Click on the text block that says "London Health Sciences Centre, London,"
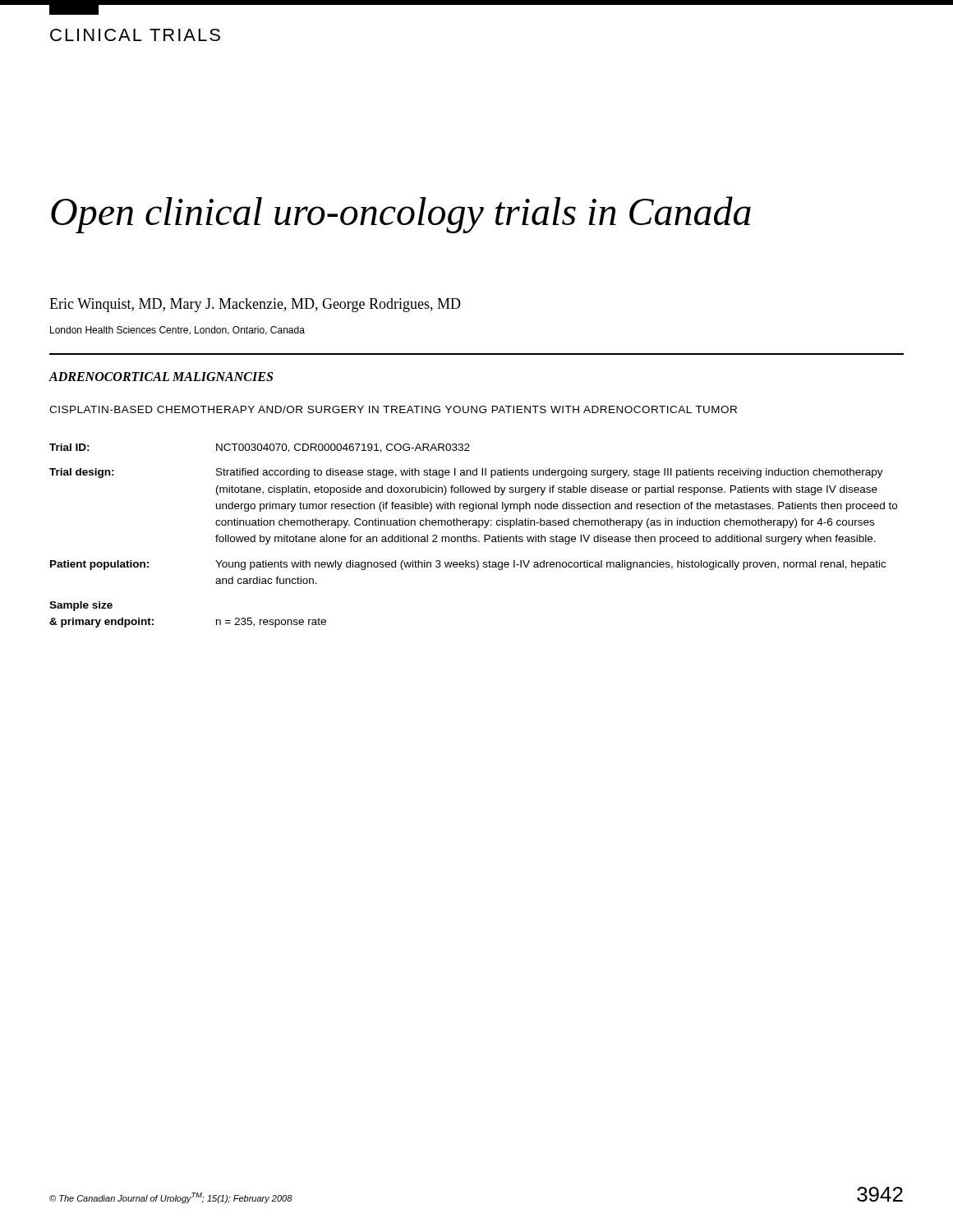This screenshot has width=953, height=1232. click(177, 330)
